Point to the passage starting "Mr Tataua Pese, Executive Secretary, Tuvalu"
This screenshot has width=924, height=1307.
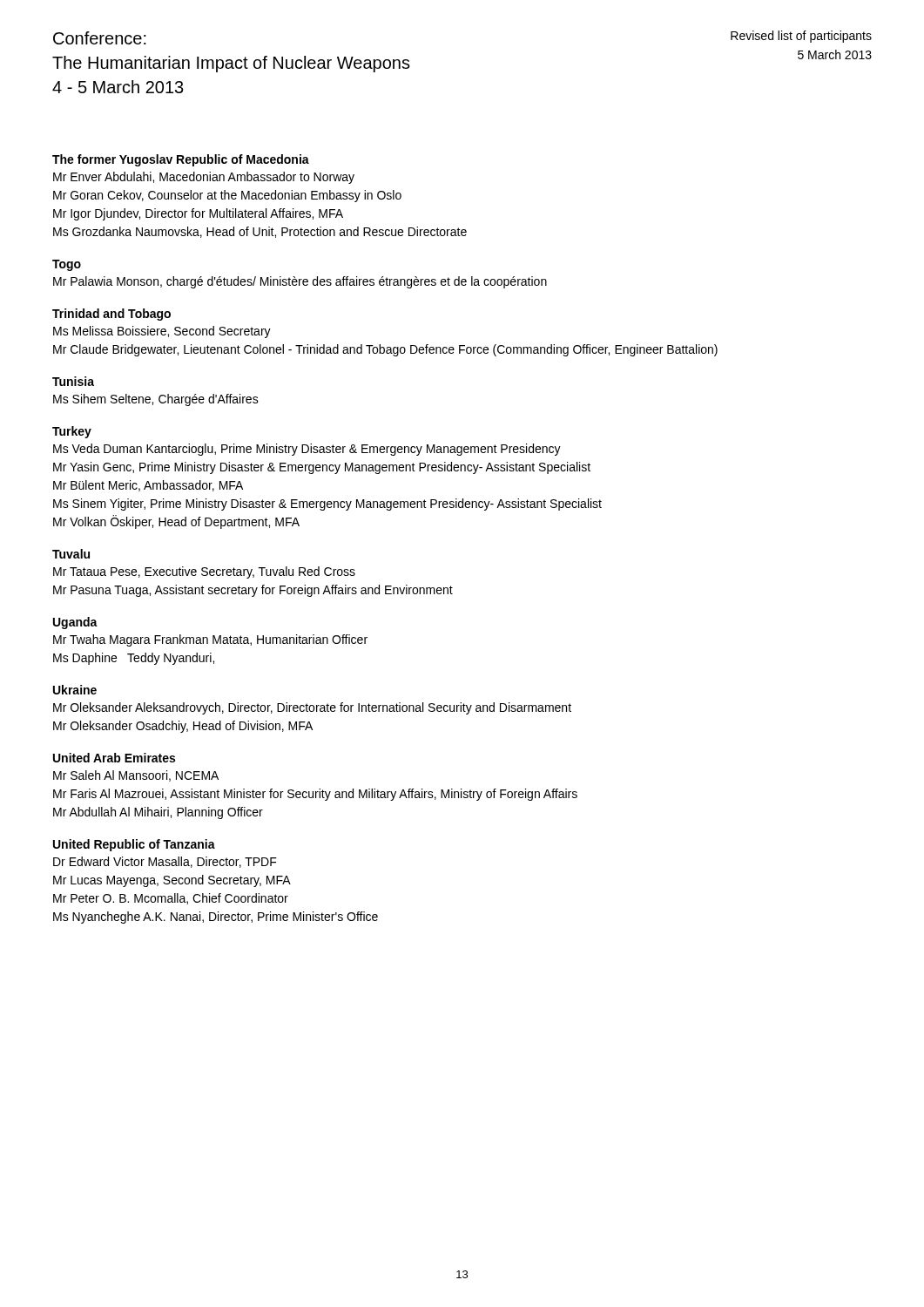252,581
